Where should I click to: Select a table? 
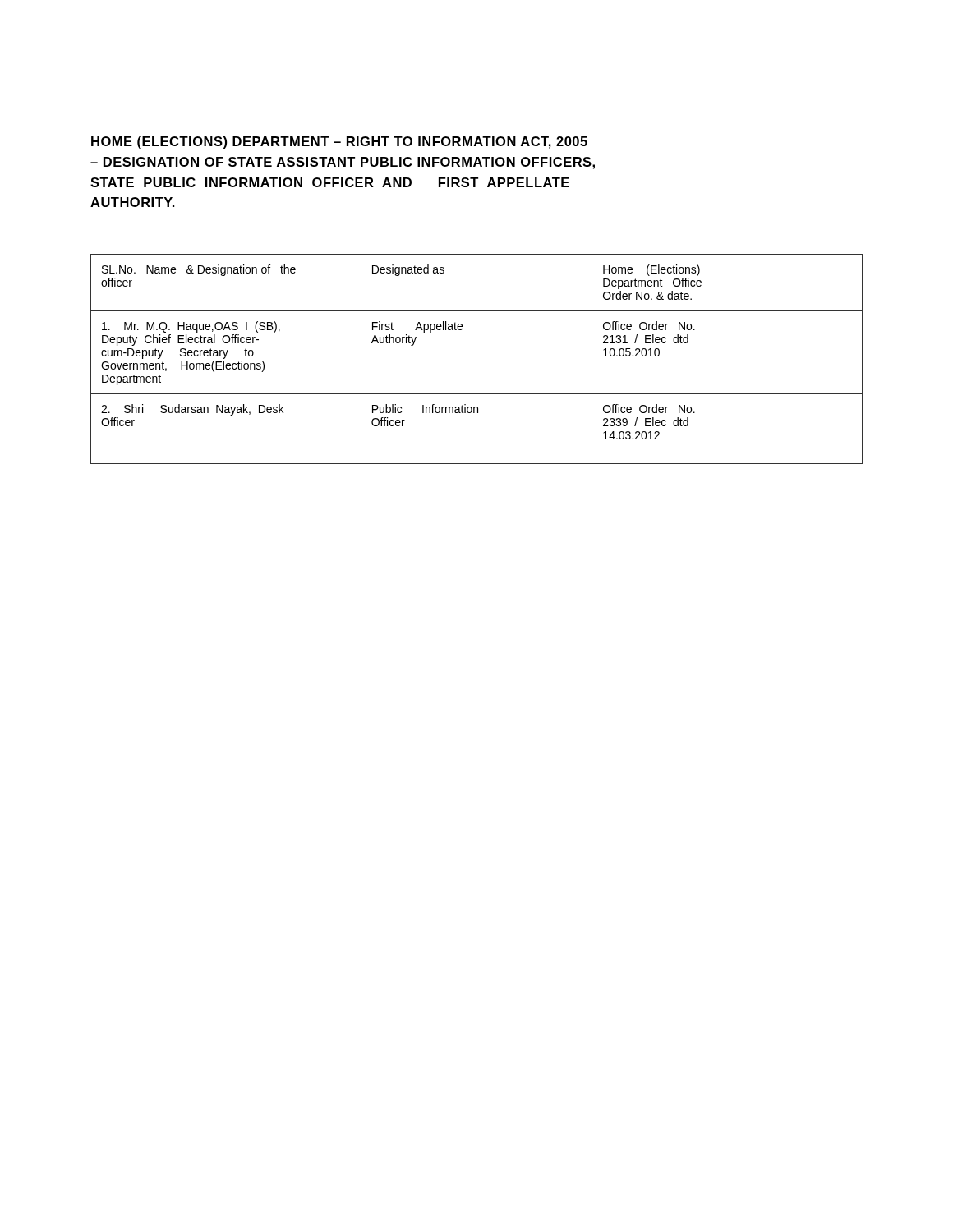pyautogui.click(x=476, y=359)
